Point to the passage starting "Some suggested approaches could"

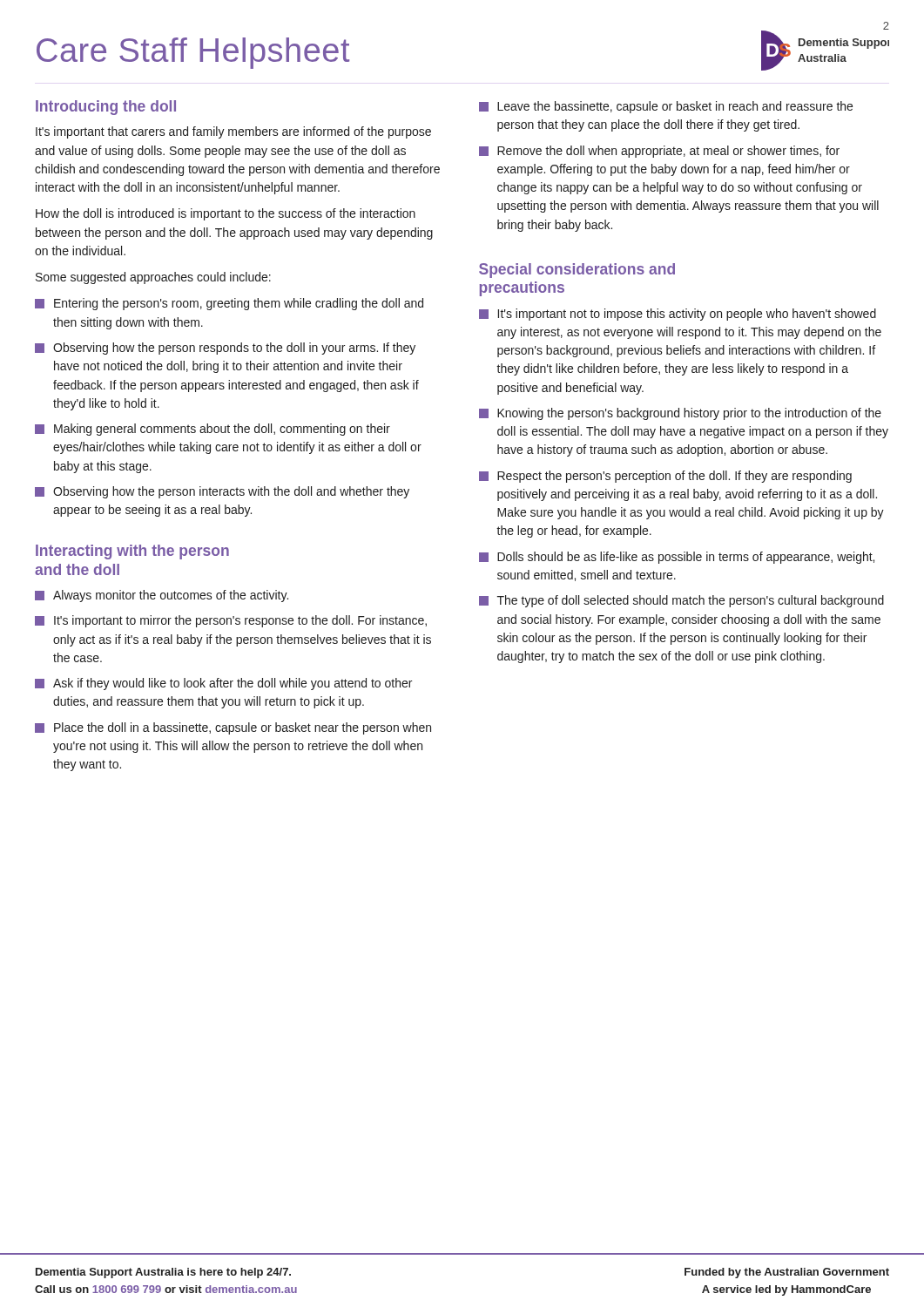point(153,277)
